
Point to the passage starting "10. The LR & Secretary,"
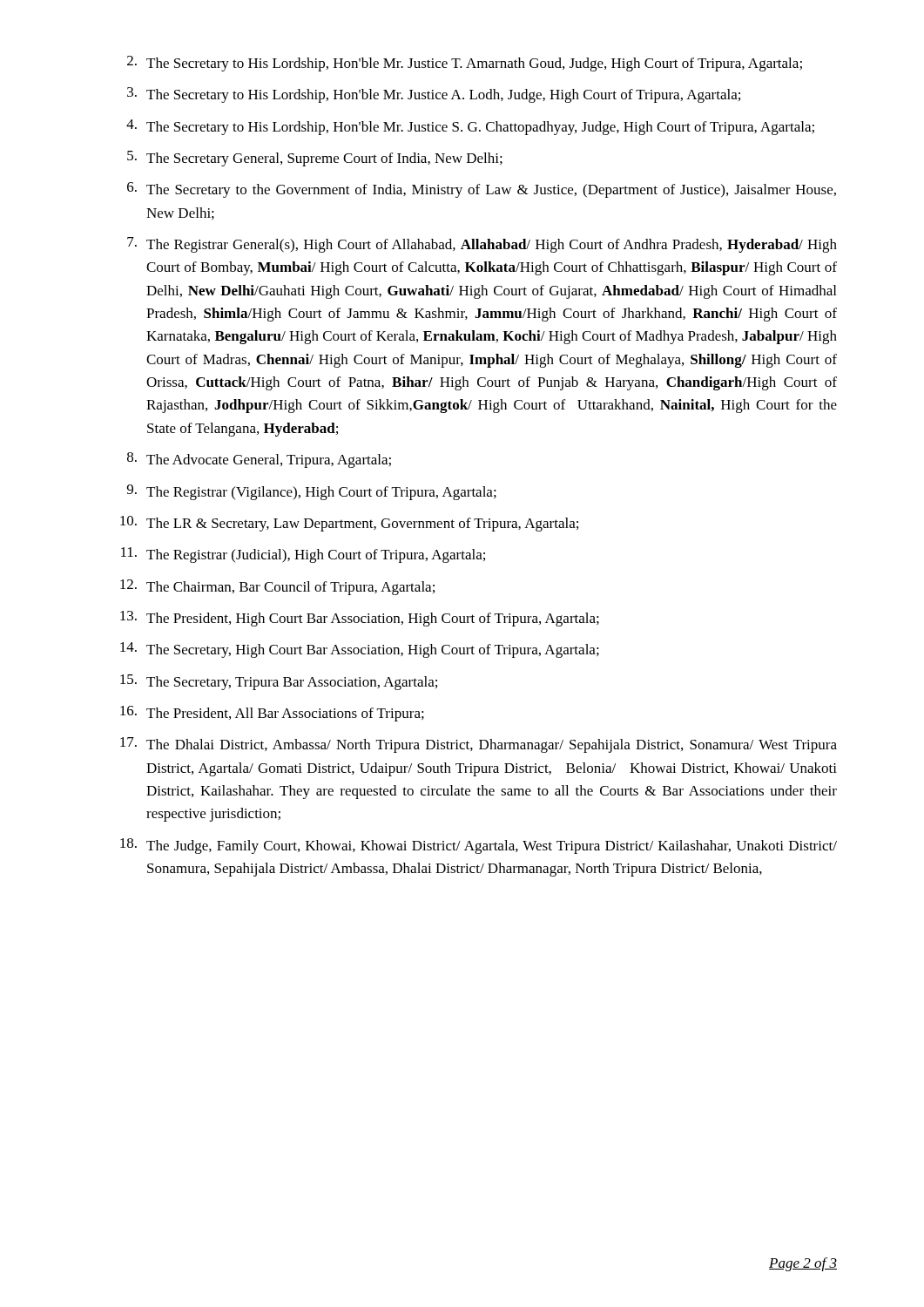[466, 524]
